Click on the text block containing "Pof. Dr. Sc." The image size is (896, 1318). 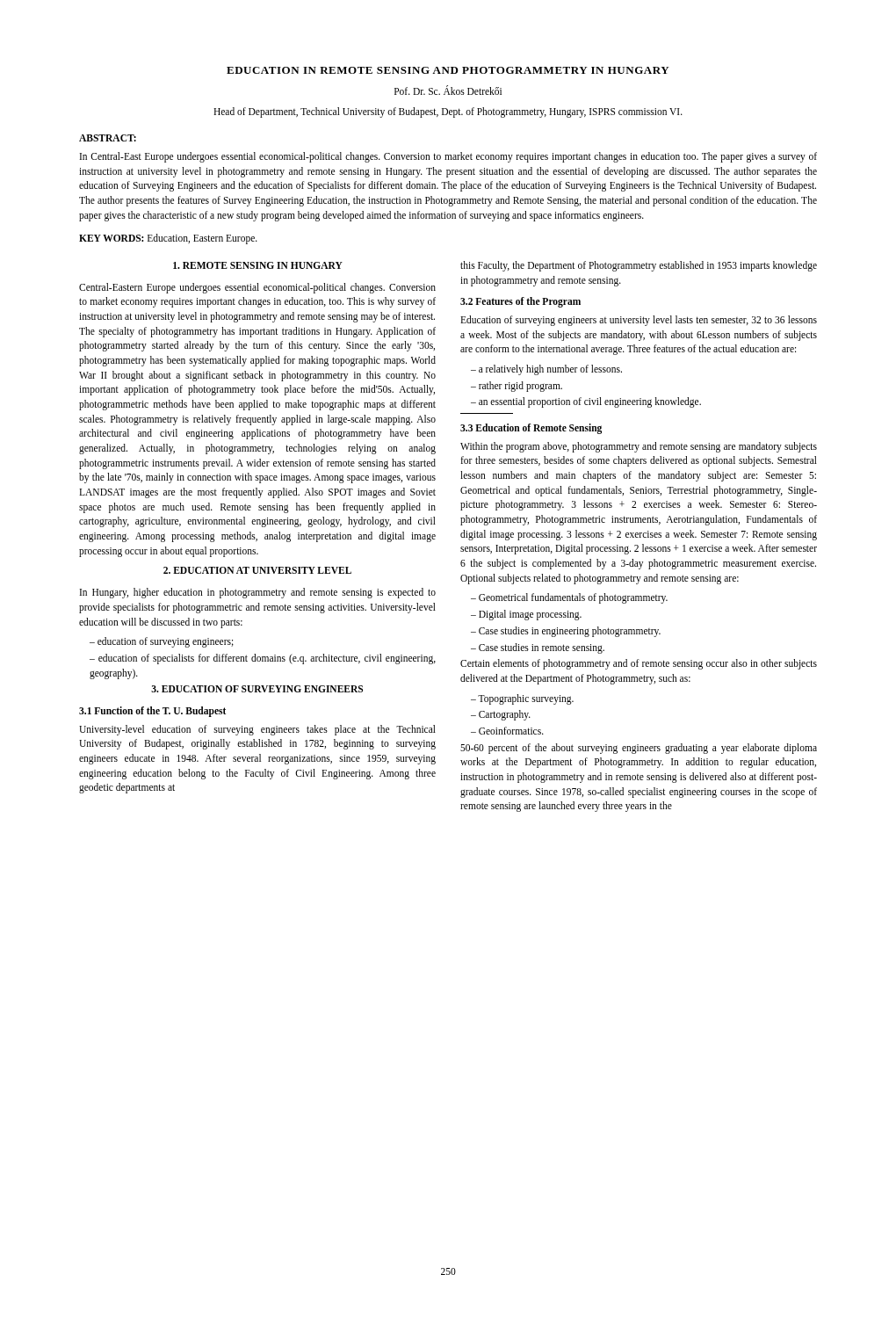click(x=448, y=92)
